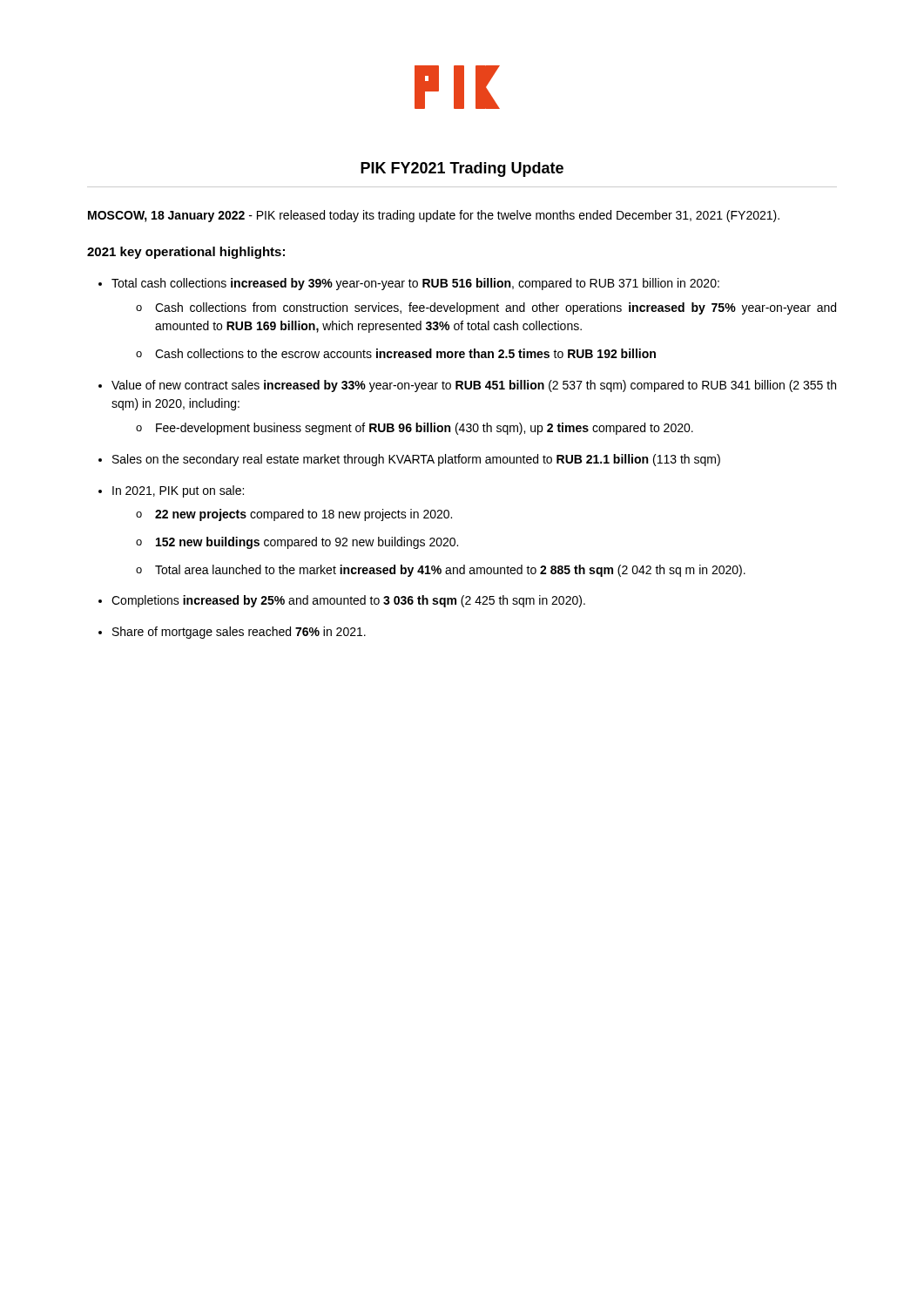The width and height of the screenshot is (924, 1307).
Task: Select the title with the text "PIK FY2021 Trading"
Action: pos(462,169)
